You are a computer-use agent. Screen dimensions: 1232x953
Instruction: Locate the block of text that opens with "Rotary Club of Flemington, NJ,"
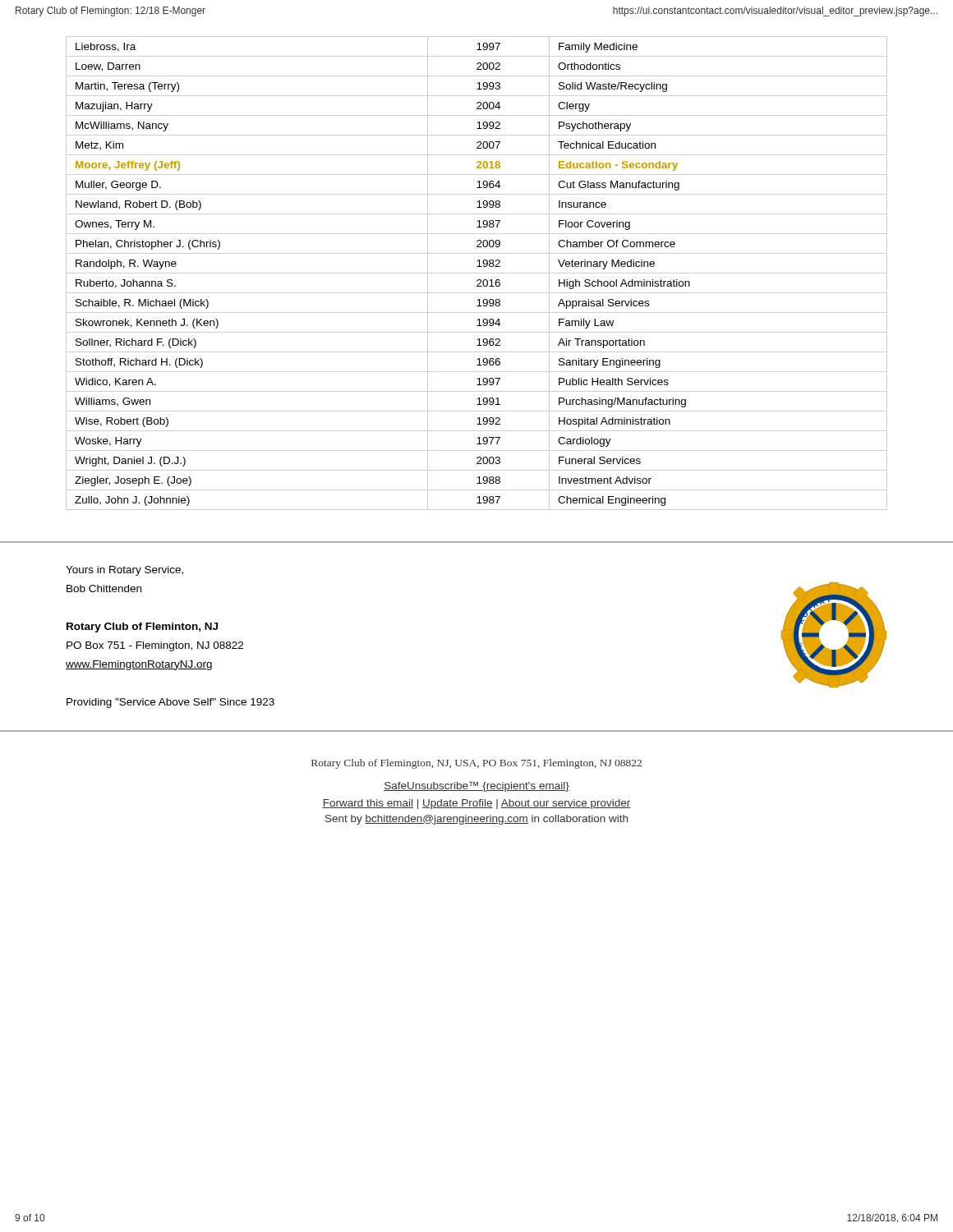click(x=476, y=762)
